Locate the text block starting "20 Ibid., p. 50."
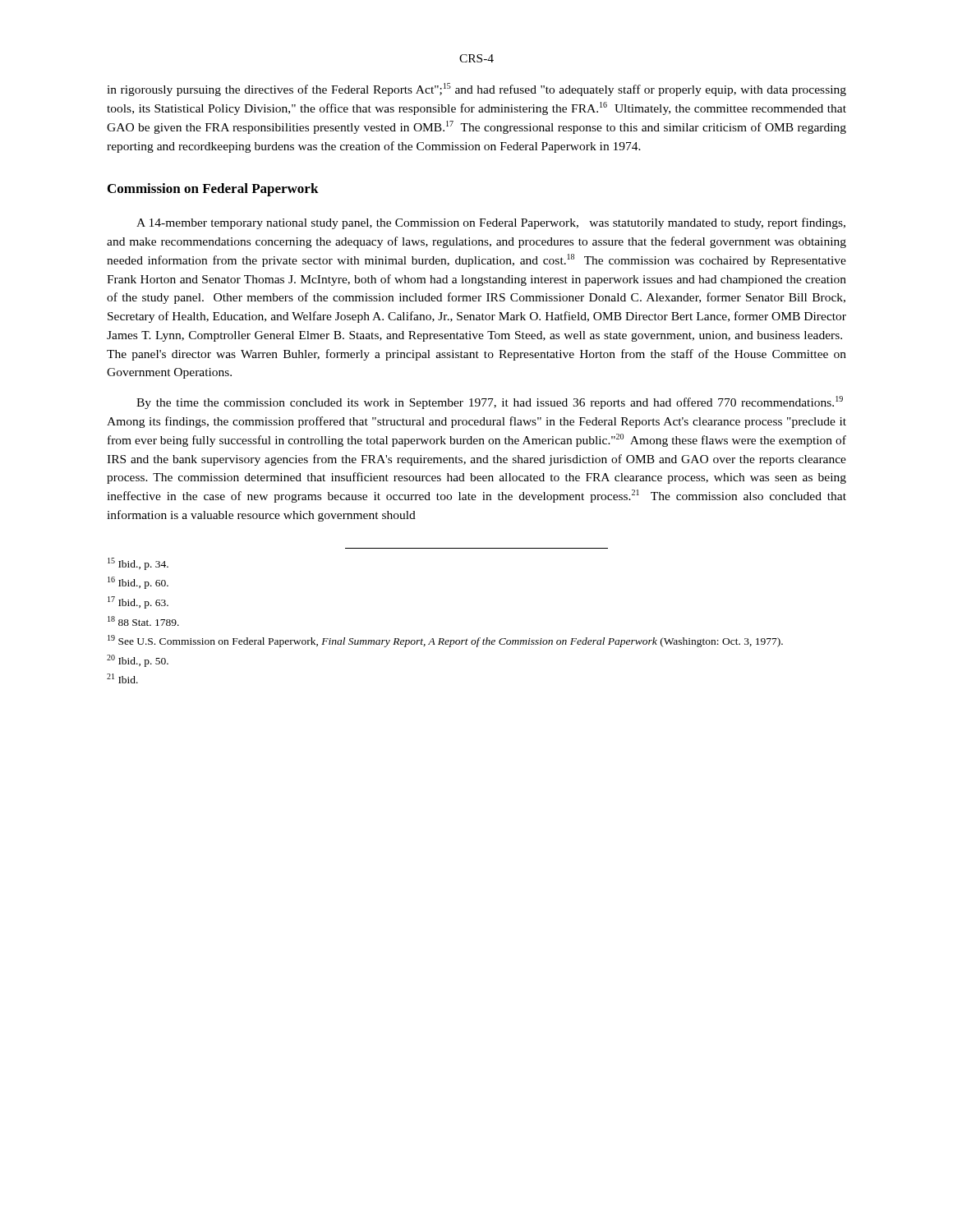 point(138,660)
